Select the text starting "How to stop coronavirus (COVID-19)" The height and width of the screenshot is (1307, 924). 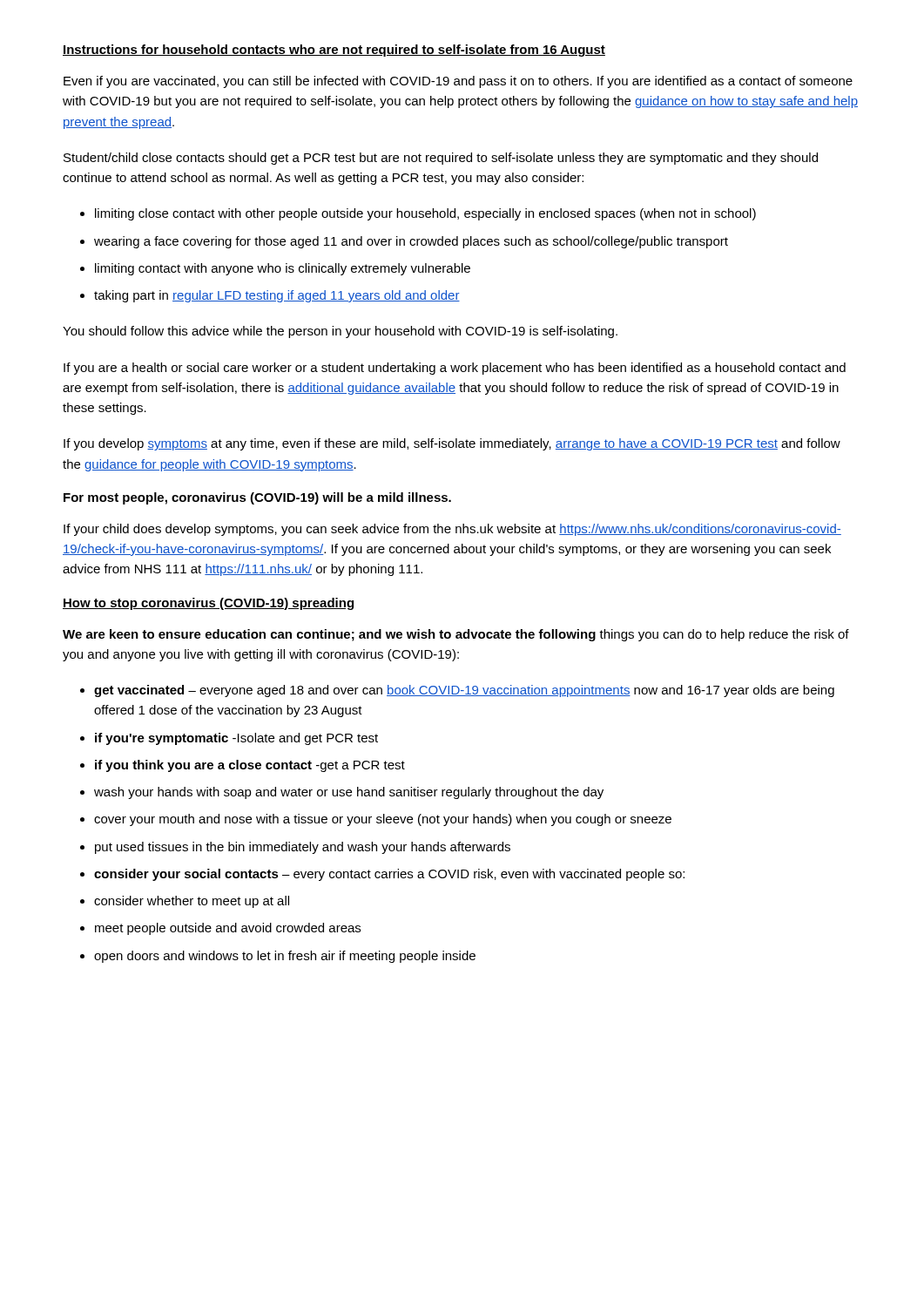point(209,602)
